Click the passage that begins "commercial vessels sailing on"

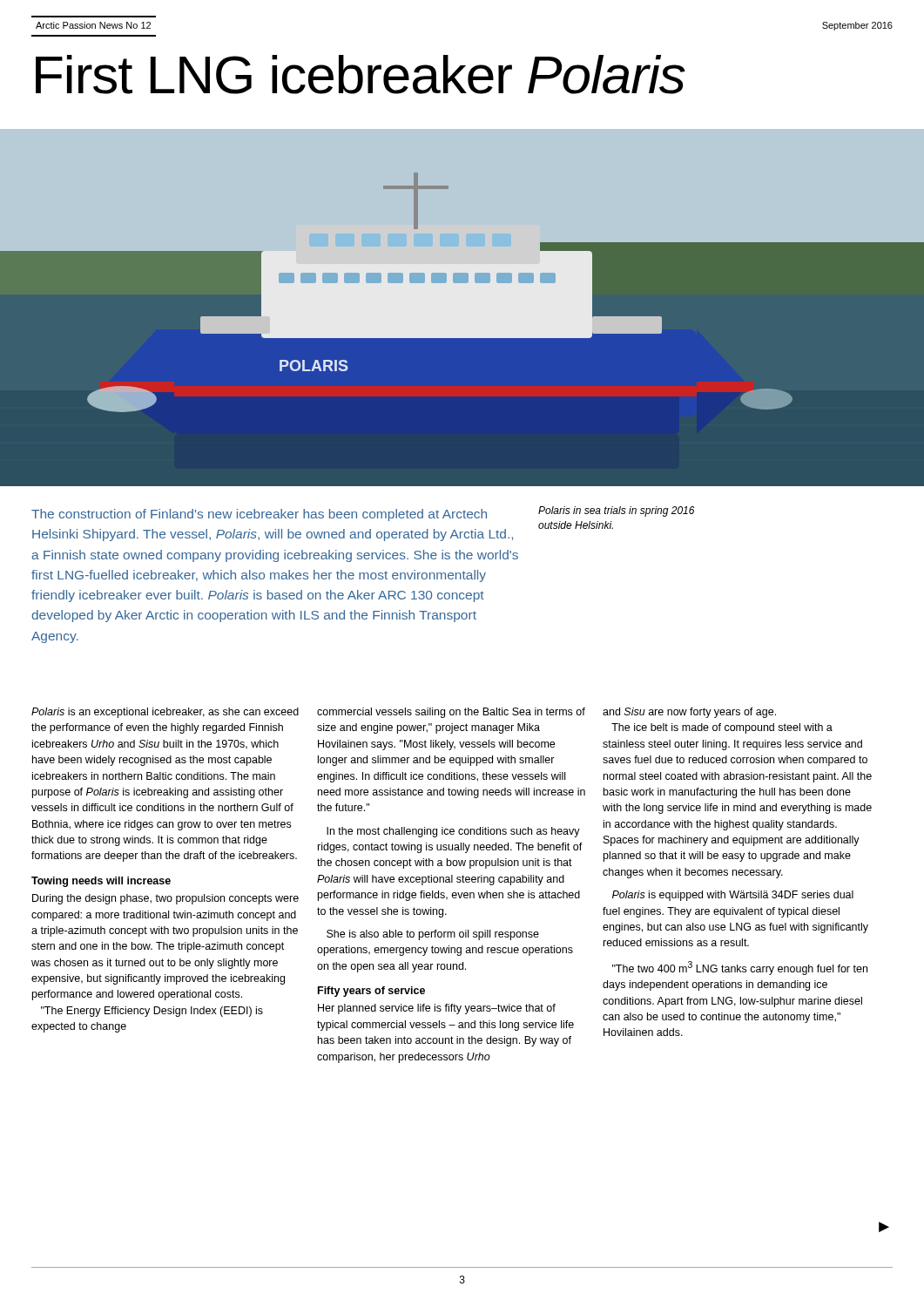click(452, 884)
